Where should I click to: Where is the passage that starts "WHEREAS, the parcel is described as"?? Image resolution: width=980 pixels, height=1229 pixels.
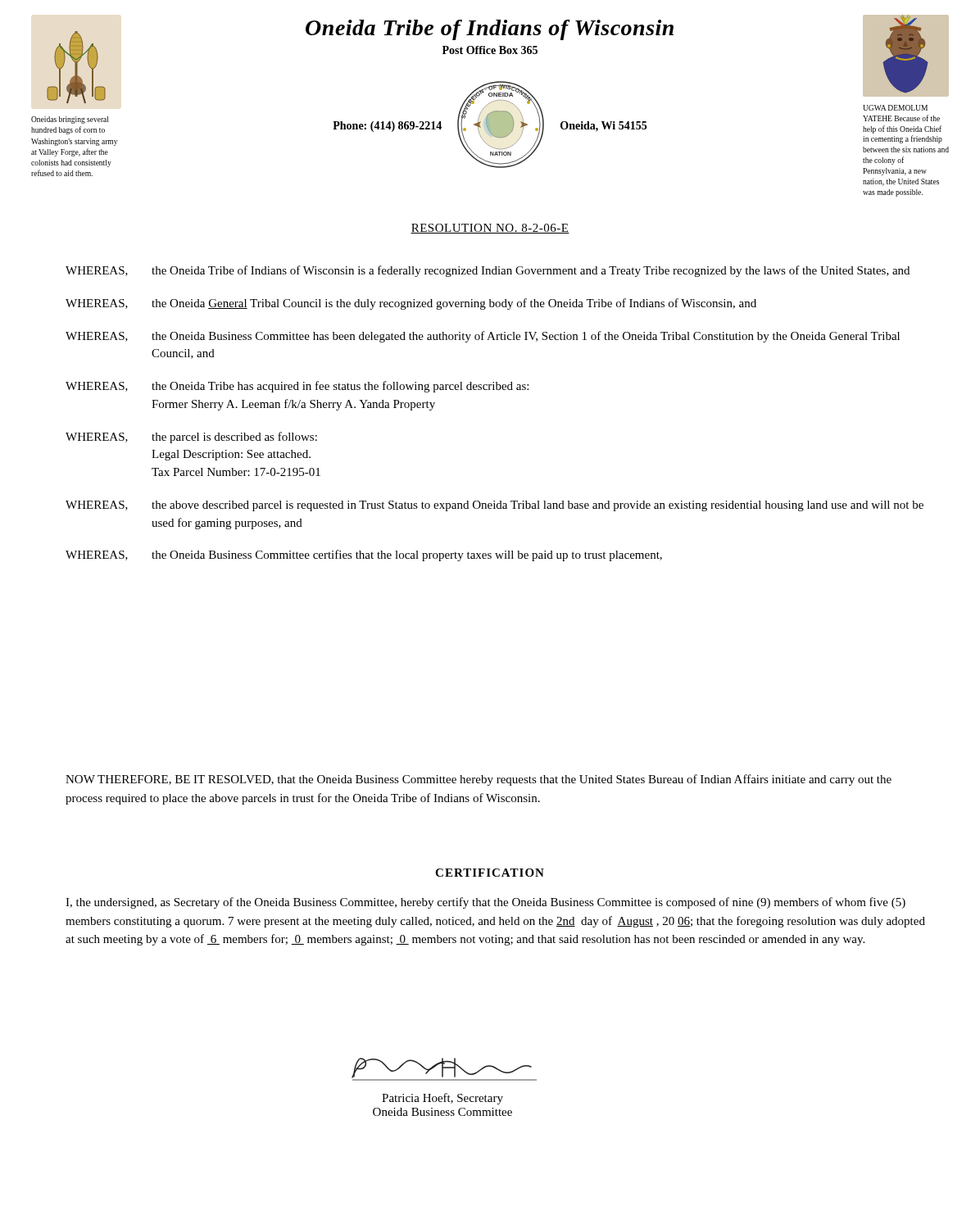[191, 438]
